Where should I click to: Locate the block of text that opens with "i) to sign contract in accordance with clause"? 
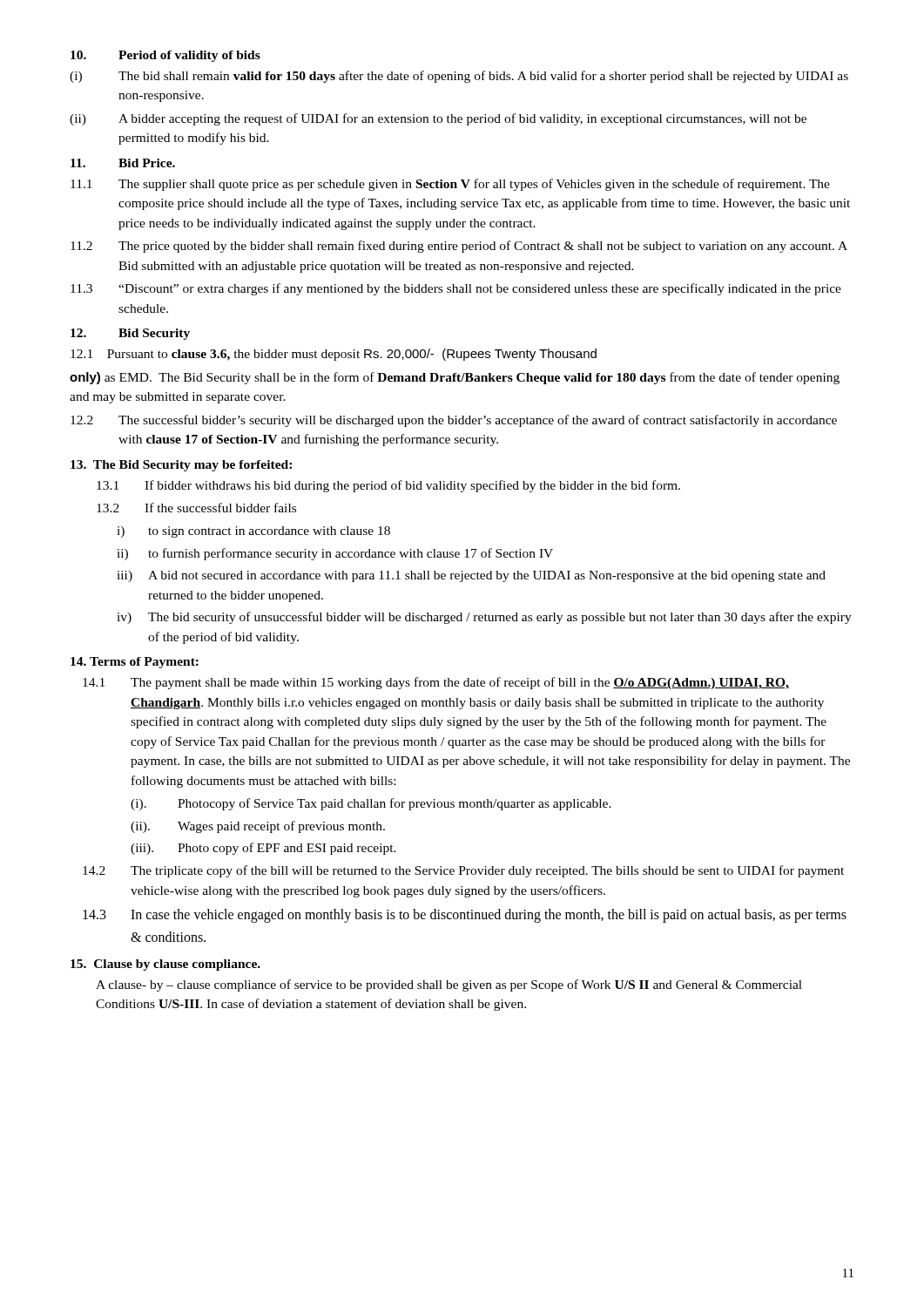[254, 531]
